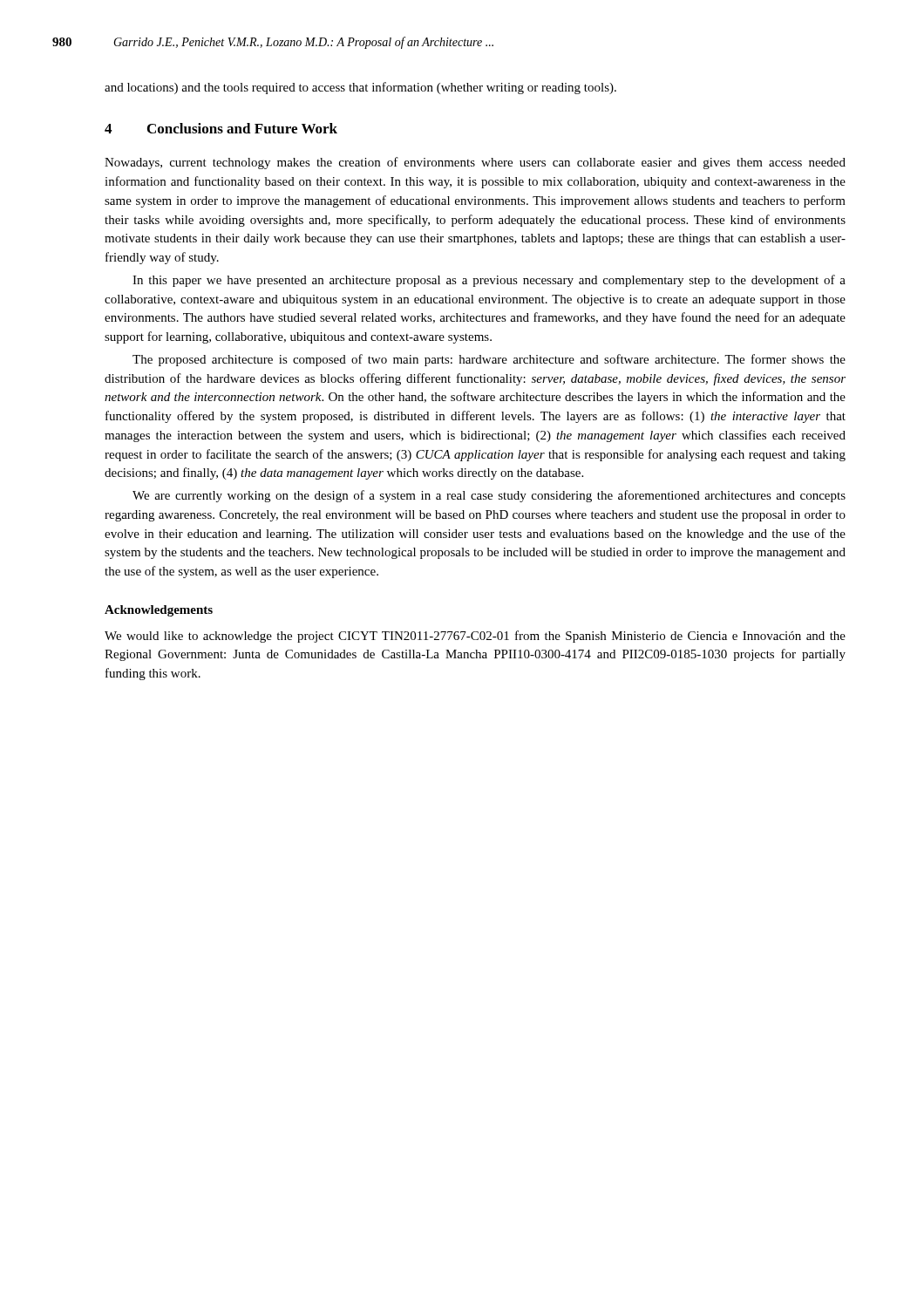Select the text block with the text "and locations) and the tools"

361,87
